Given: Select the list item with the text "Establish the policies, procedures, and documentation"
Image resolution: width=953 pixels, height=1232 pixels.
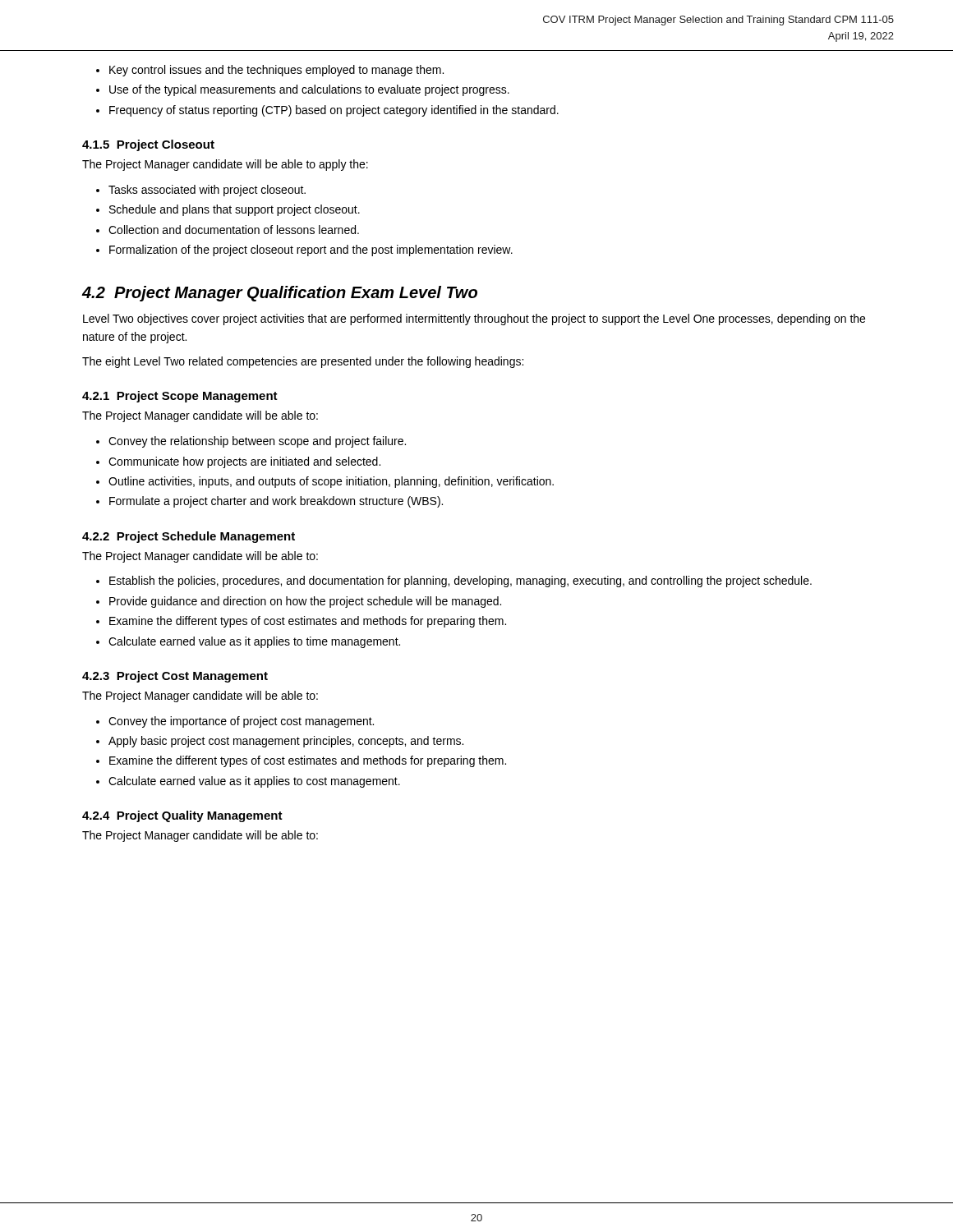Looking at the screenshot, I should (x=460, y=581).
